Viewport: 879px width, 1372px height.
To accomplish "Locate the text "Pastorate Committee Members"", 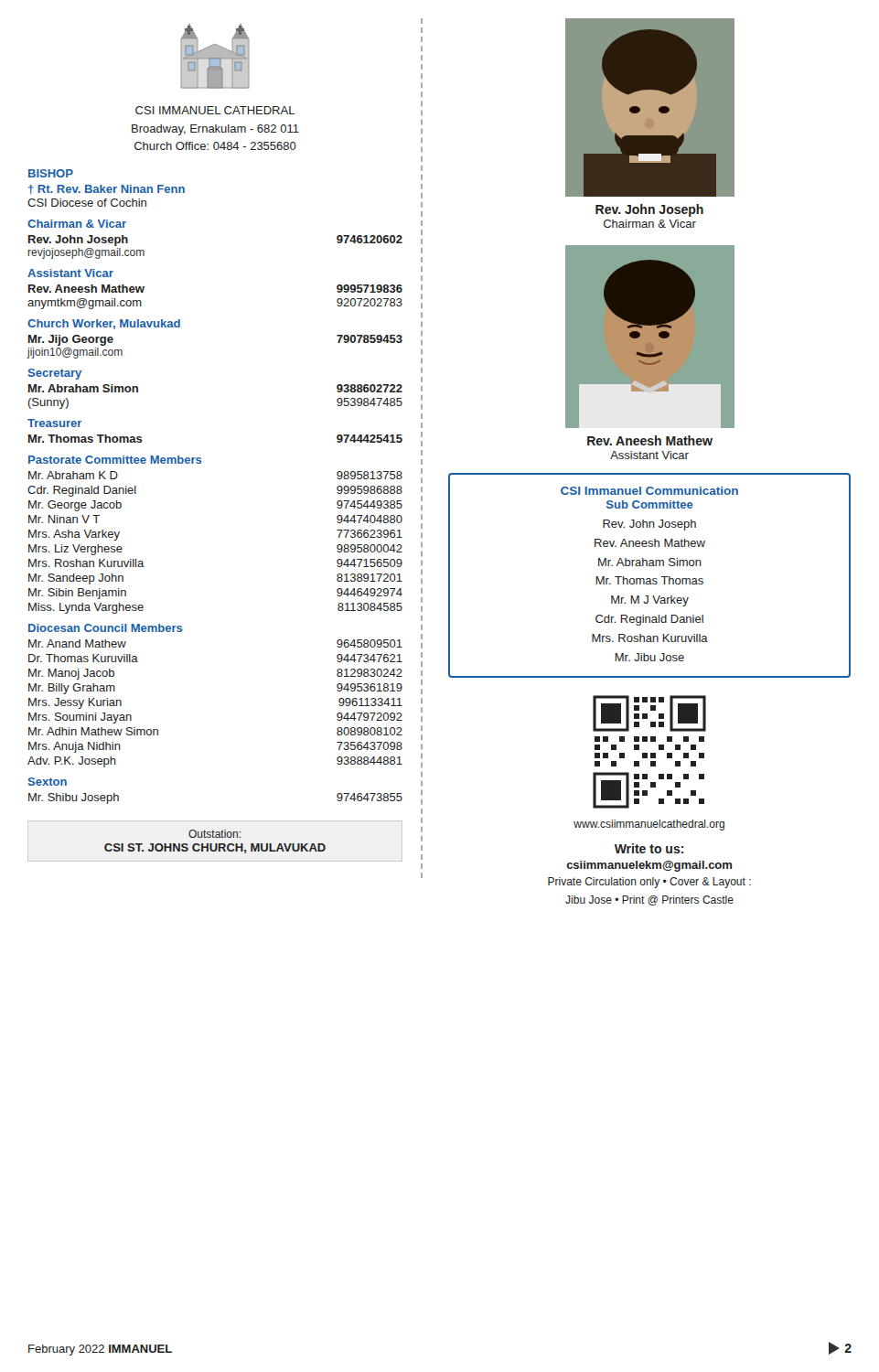I will [x=115, y=459].
